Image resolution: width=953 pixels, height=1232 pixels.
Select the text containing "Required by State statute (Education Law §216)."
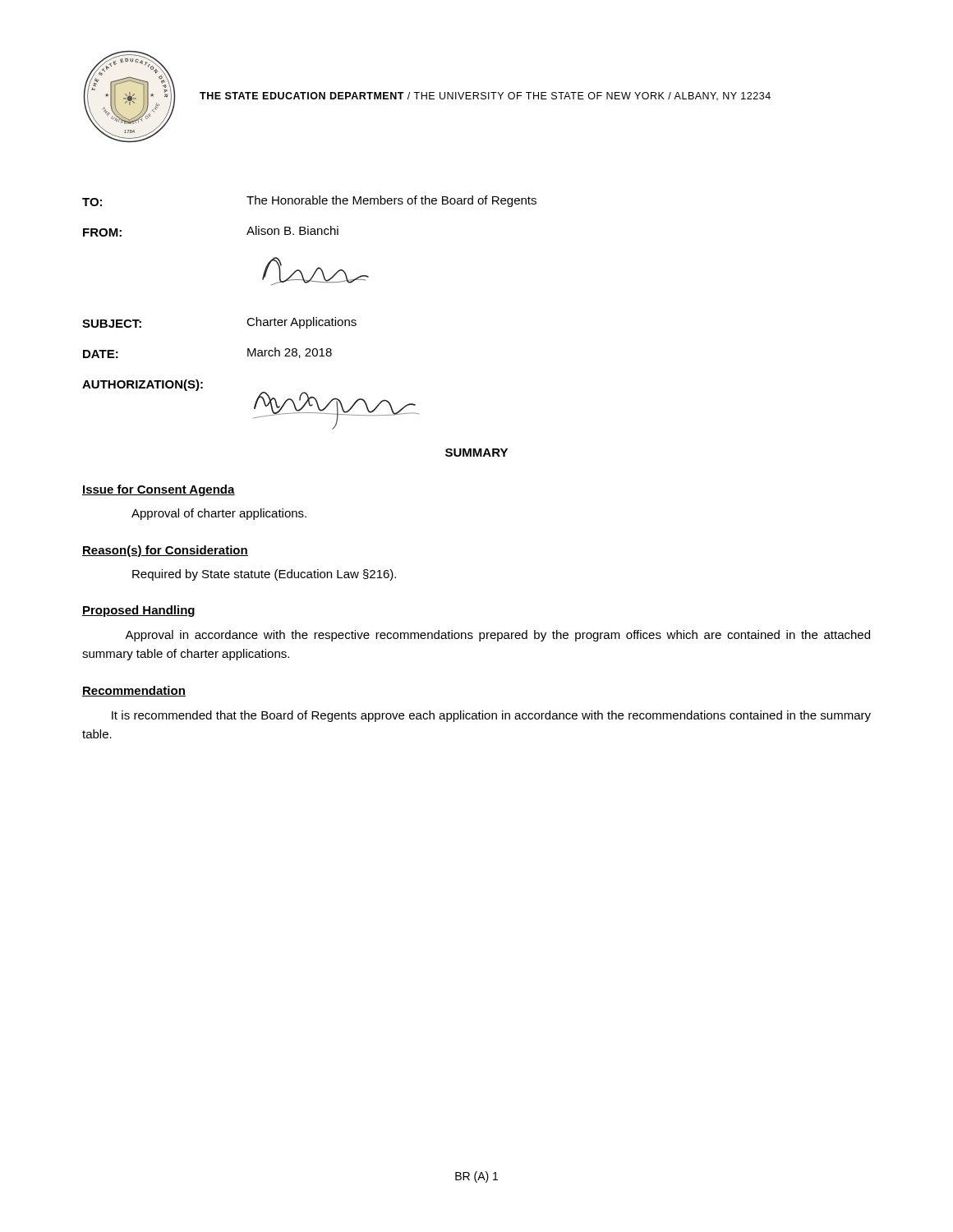coord(264,573)
